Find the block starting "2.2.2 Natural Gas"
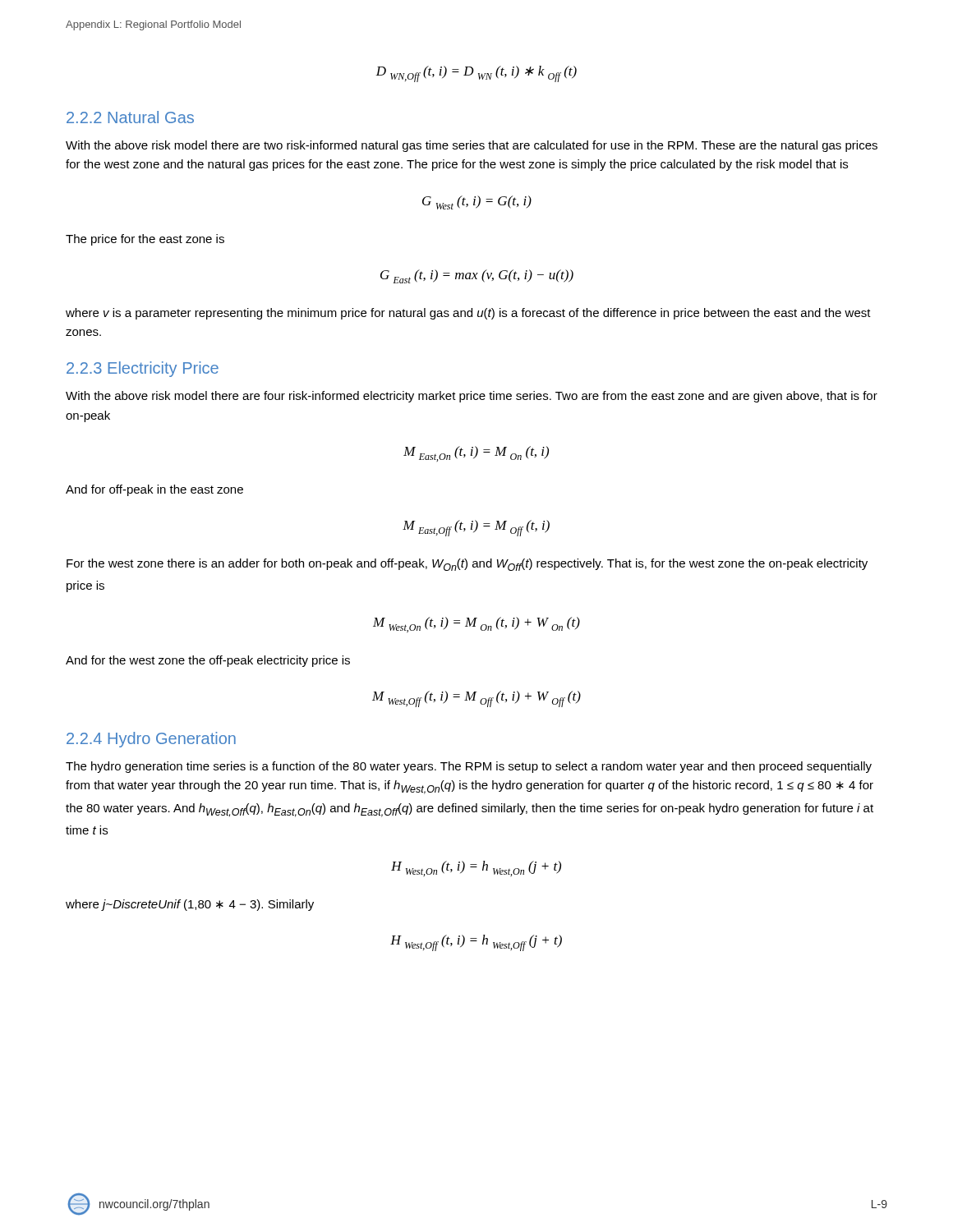Screen dimensions: 1232x953 click(x=130, y=117)
